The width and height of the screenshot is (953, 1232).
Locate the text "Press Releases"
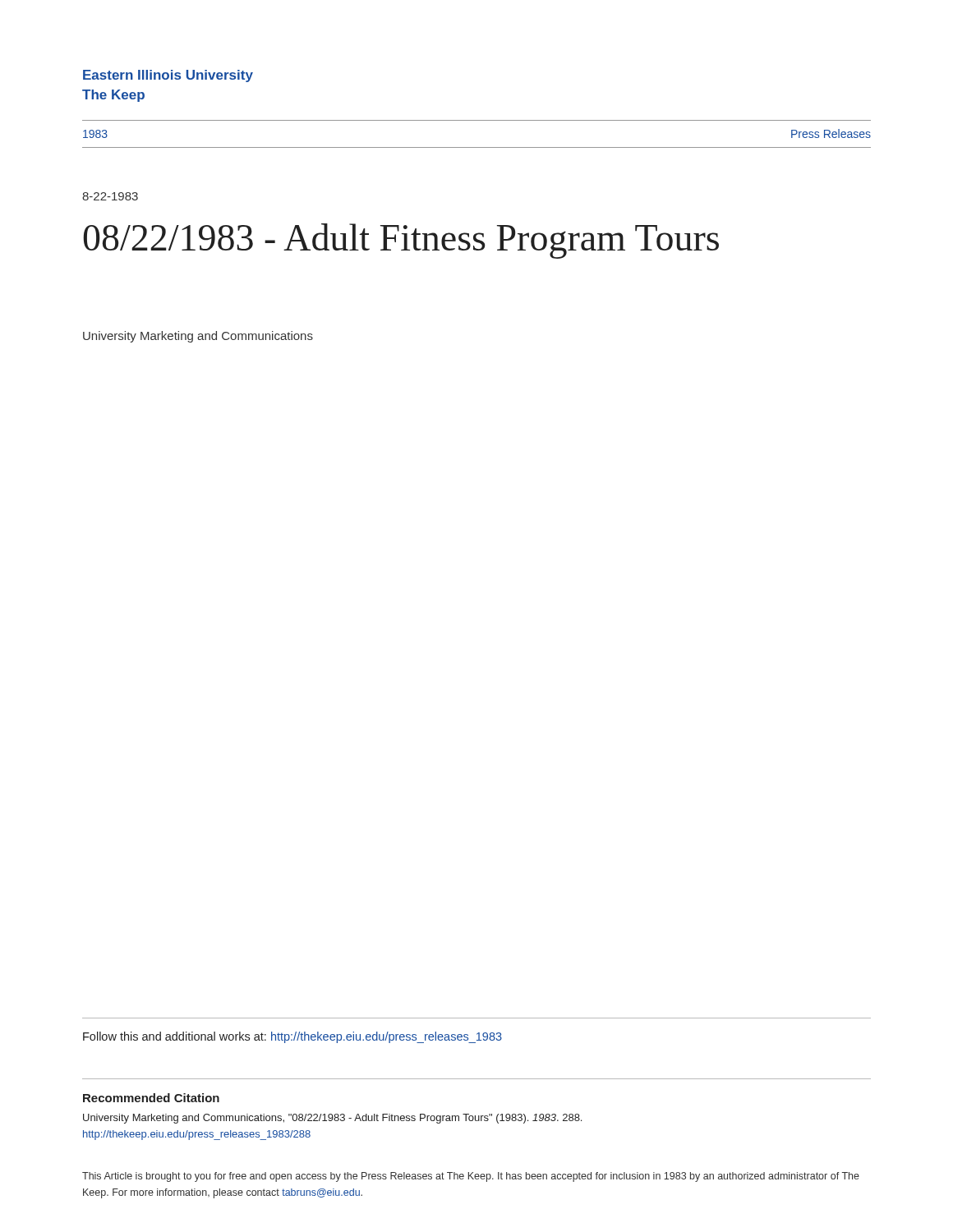point(831,134)
